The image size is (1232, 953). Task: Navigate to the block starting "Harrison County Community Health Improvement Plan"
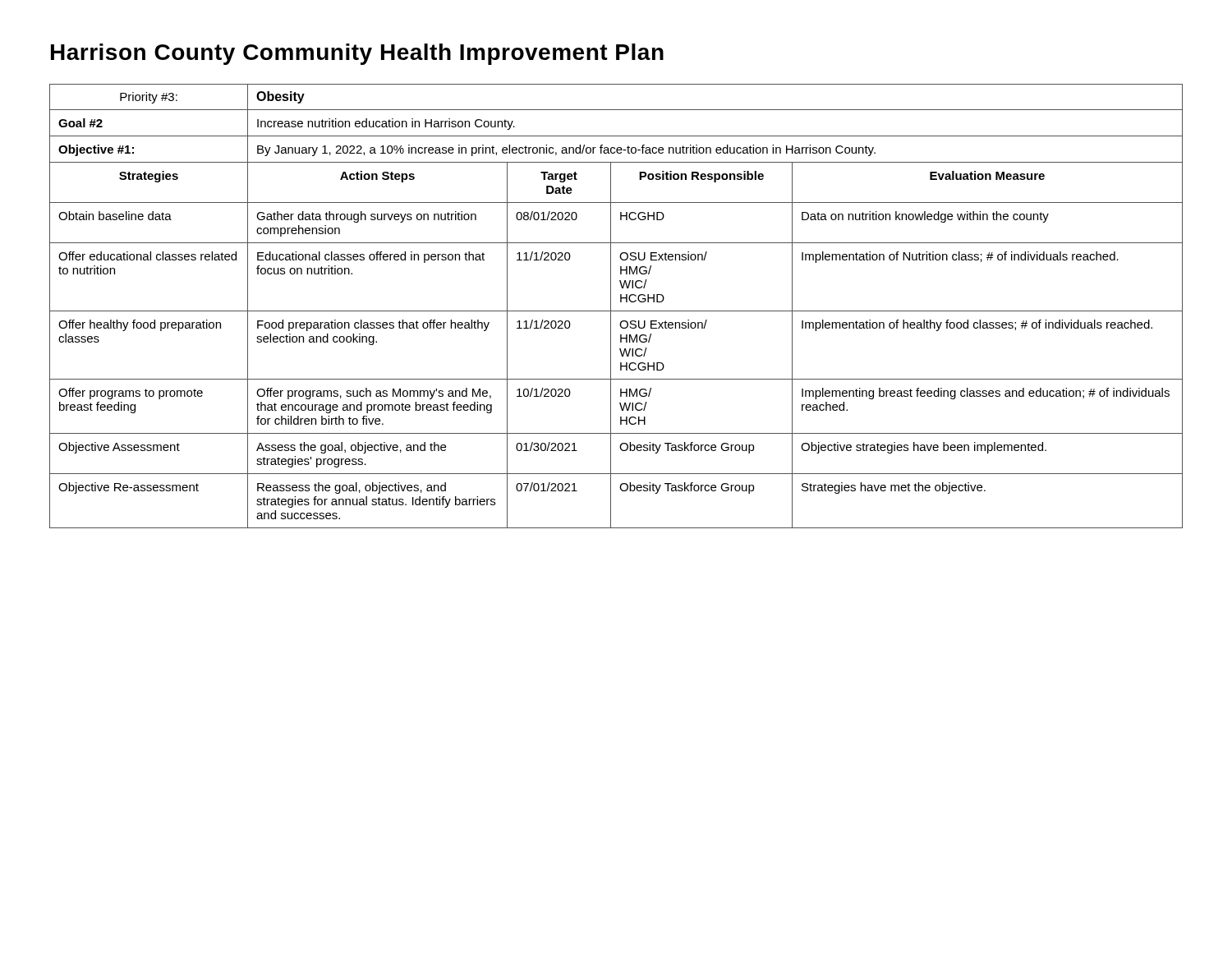tap(357, 52)
